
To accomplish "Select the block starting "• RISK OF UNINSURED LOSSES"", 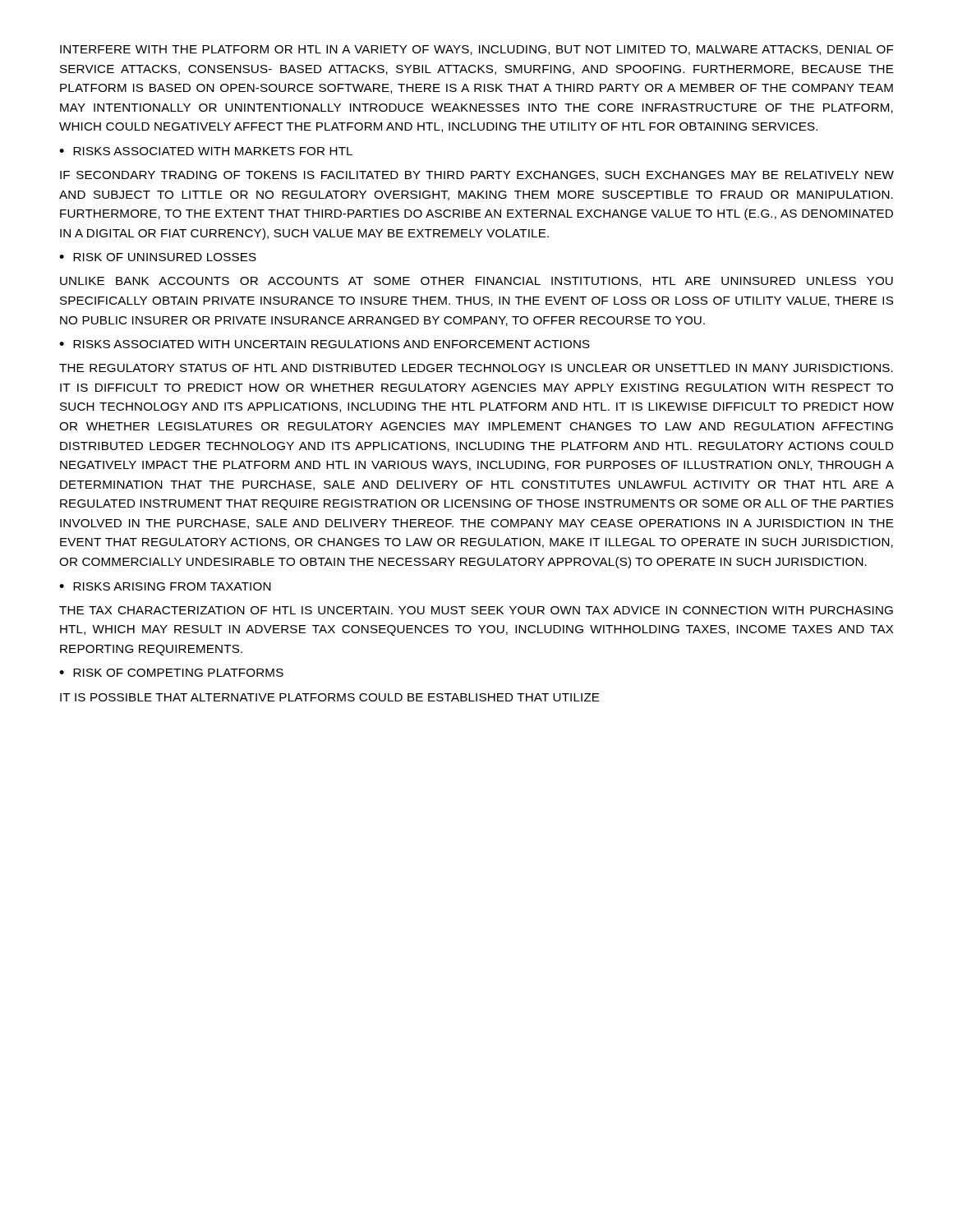I will [x=158, y=257].
